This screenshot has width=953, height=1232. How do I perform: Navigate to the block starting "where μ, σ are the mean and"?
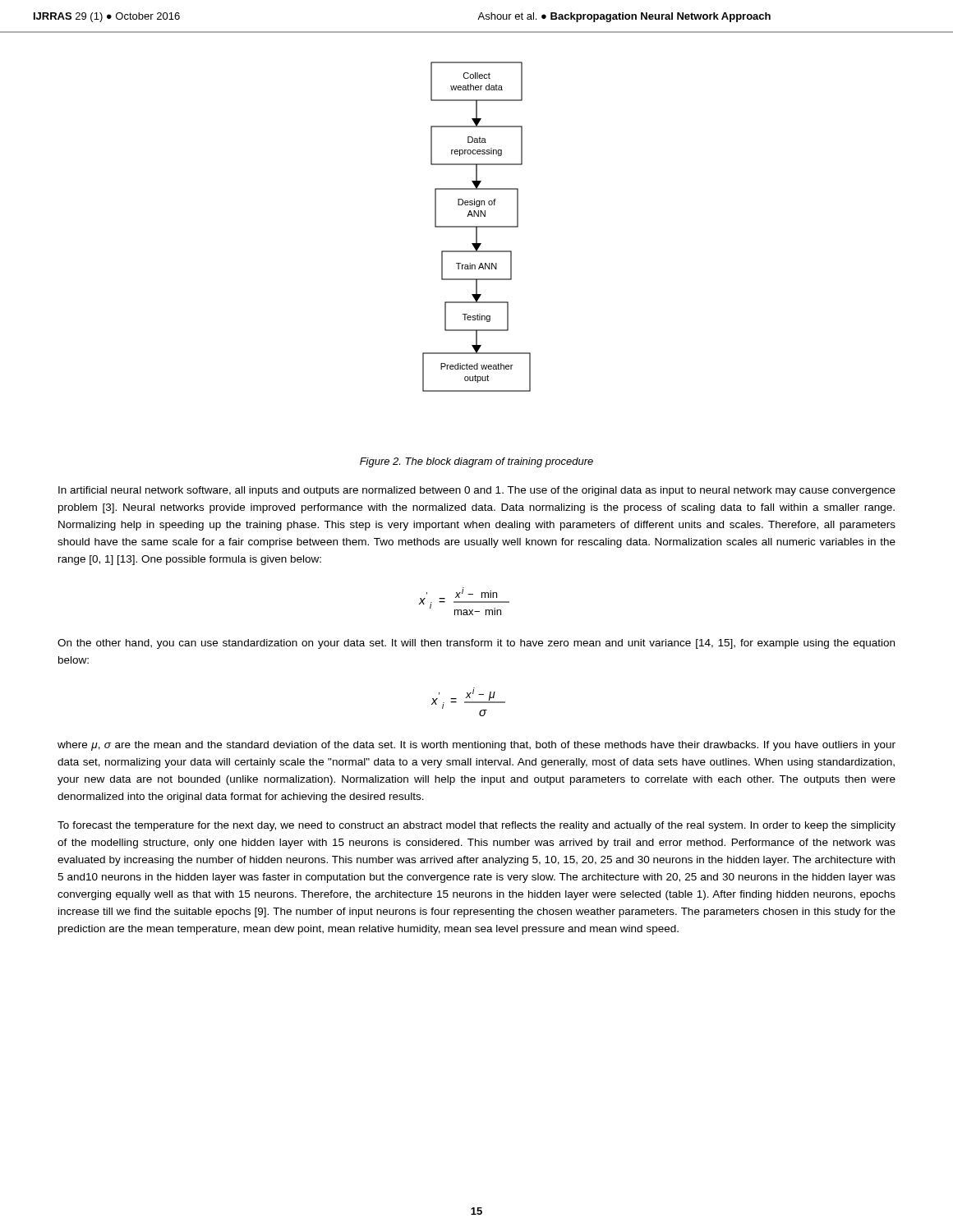476,771
